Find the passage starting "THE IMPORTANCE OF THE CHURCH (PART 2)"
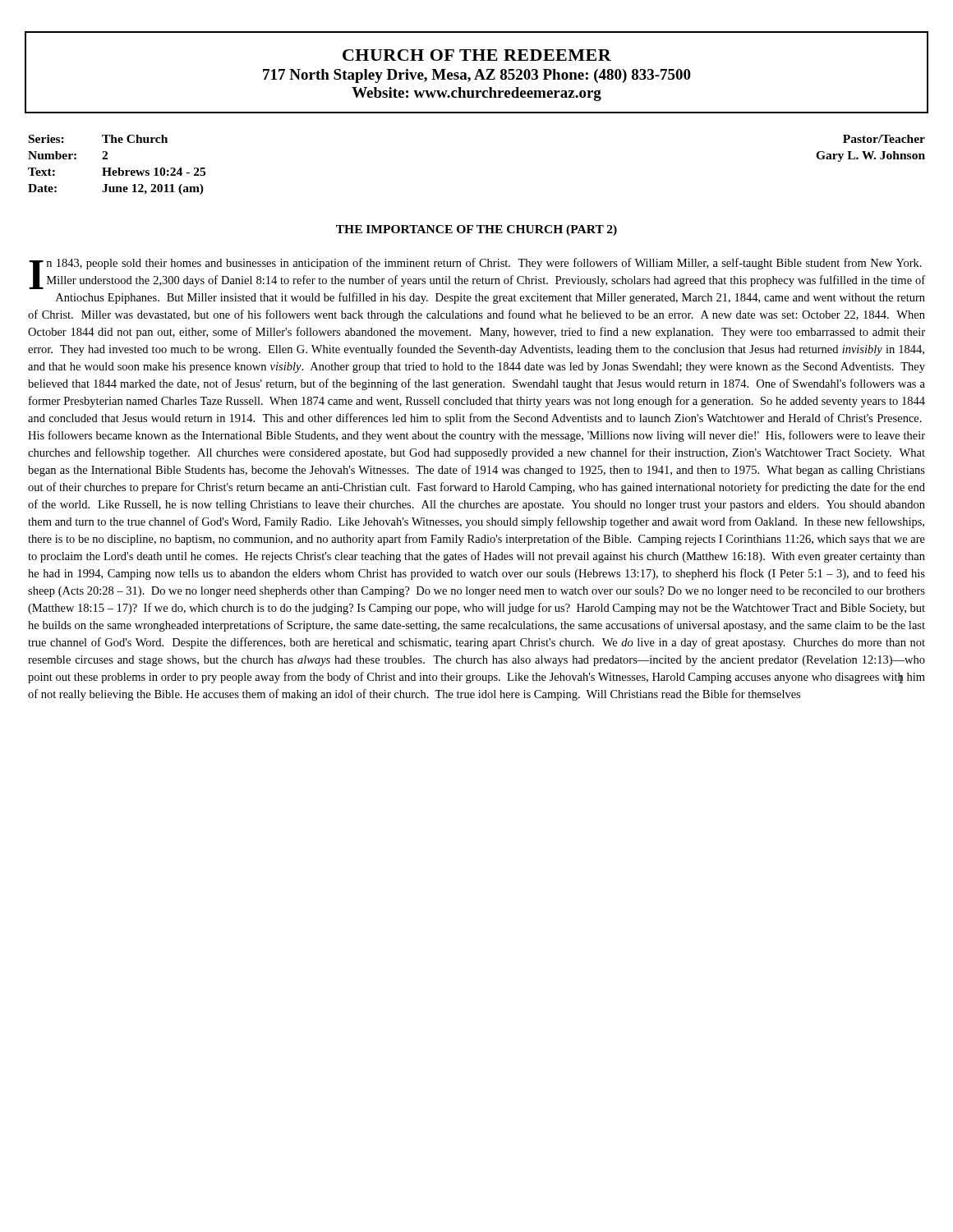This screenshot has height=1232, width=953. (476, 229)
